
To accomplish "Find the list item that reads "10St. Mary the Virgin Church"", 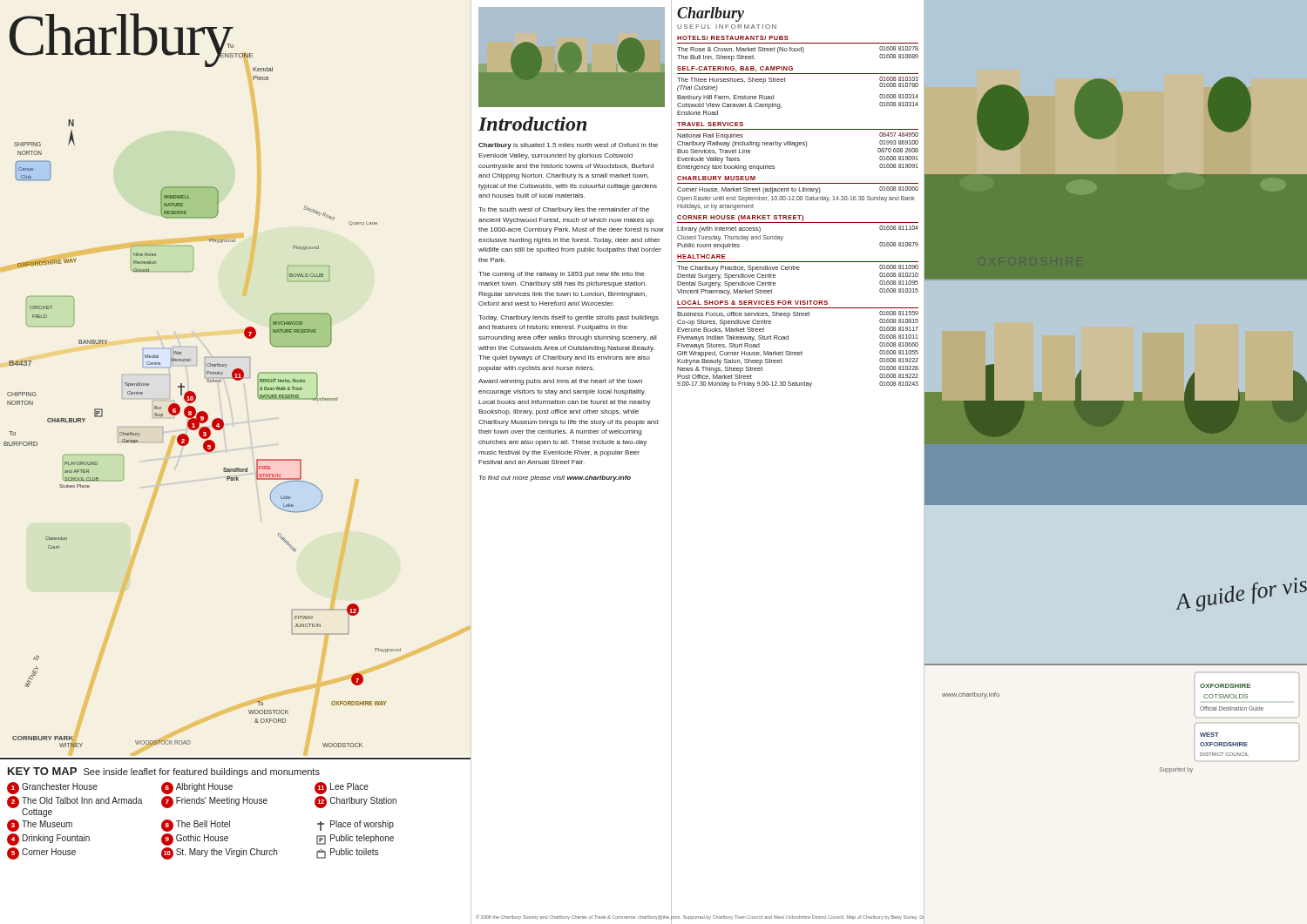I will pos(219,853).
